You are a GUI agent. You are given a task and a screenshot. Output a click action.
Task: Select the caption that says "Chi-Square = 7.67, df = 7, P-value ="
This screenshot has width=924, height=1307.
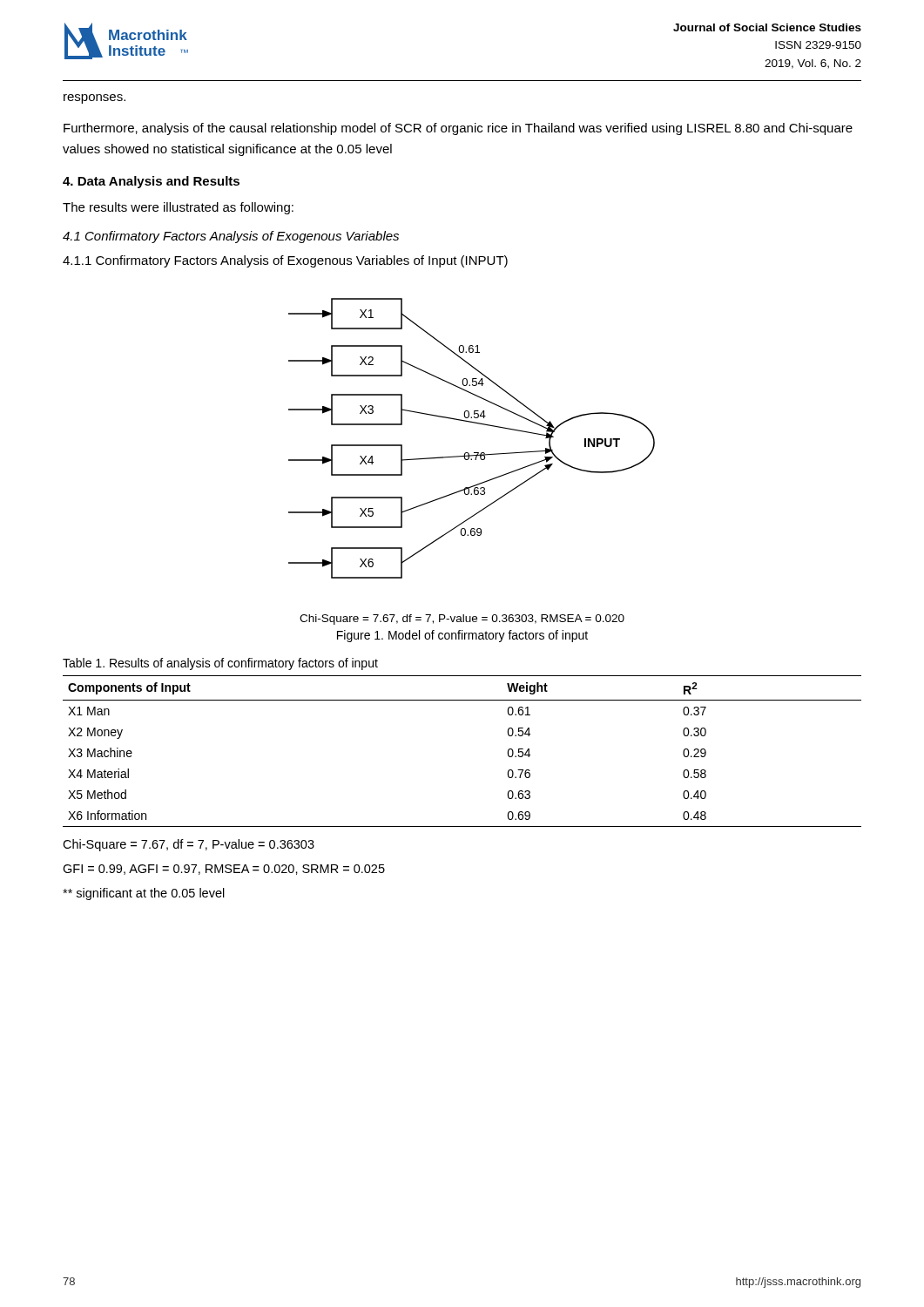coord(462,618)
